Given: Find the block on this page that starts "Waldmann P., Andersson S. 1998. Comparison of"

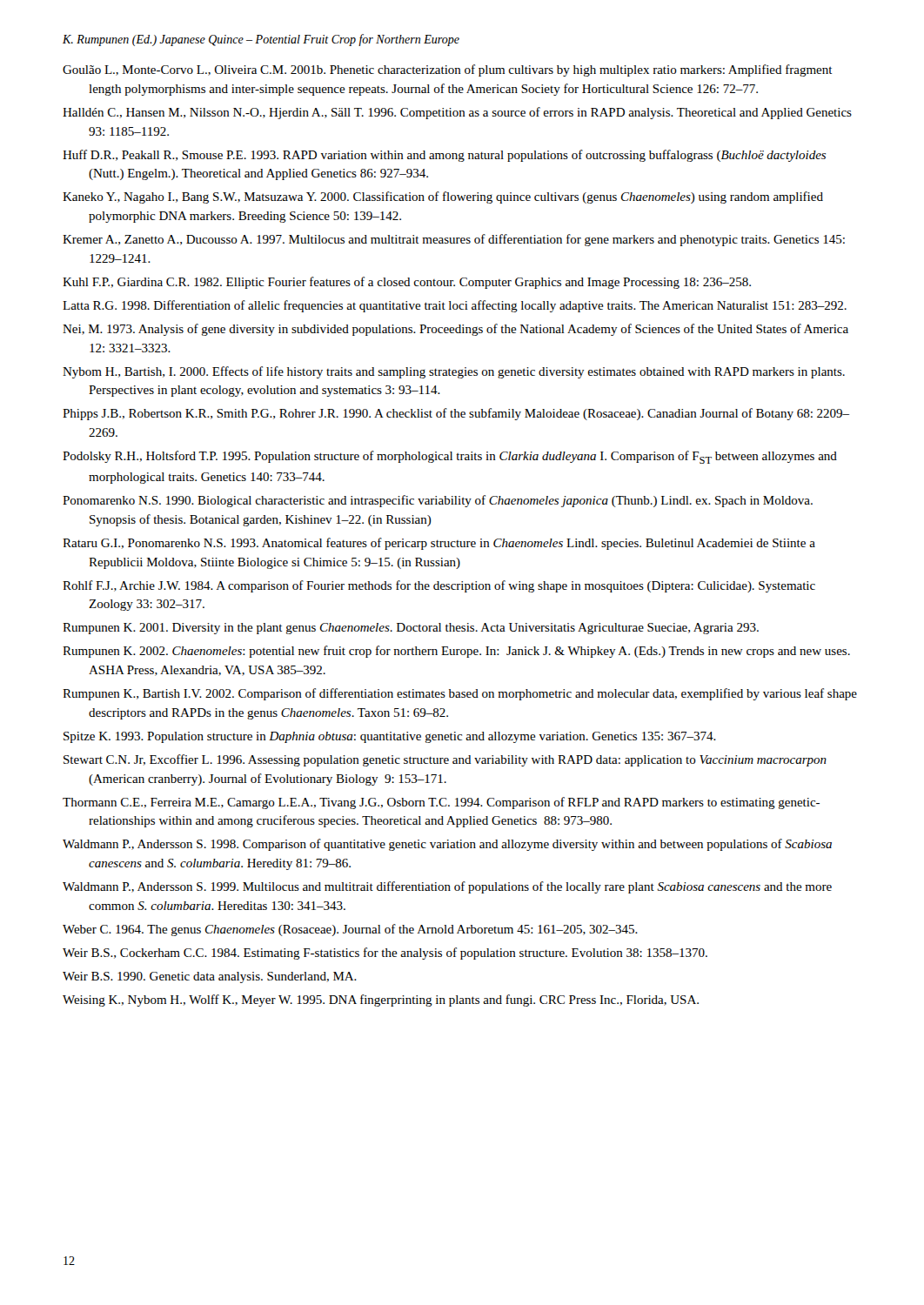Looking at the screenshot, I should click(x=447, y=854).
